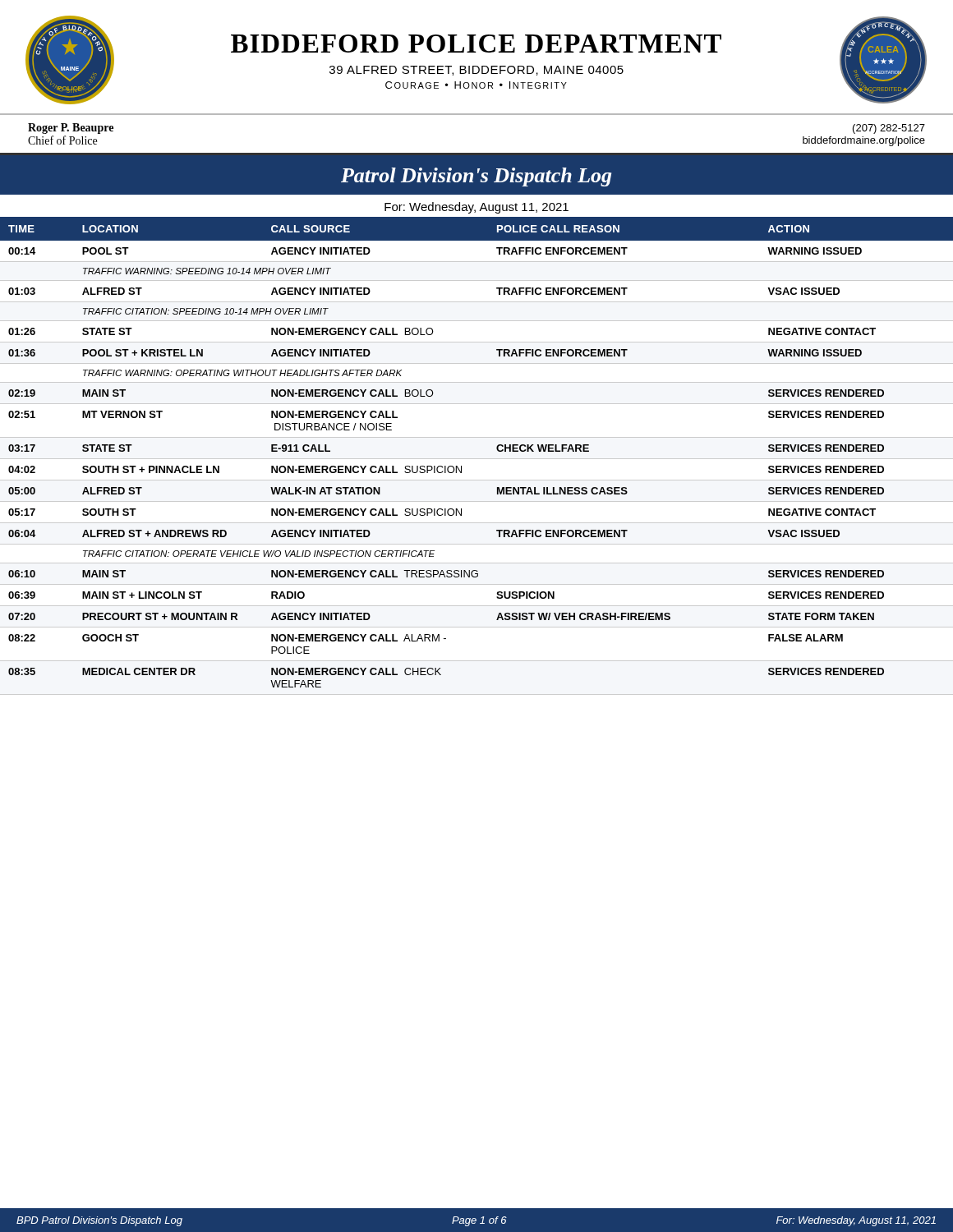
Task: Locate the text "COURAGE • HONOR • INTEGRITY"
Action: click(x=476, y=85)
